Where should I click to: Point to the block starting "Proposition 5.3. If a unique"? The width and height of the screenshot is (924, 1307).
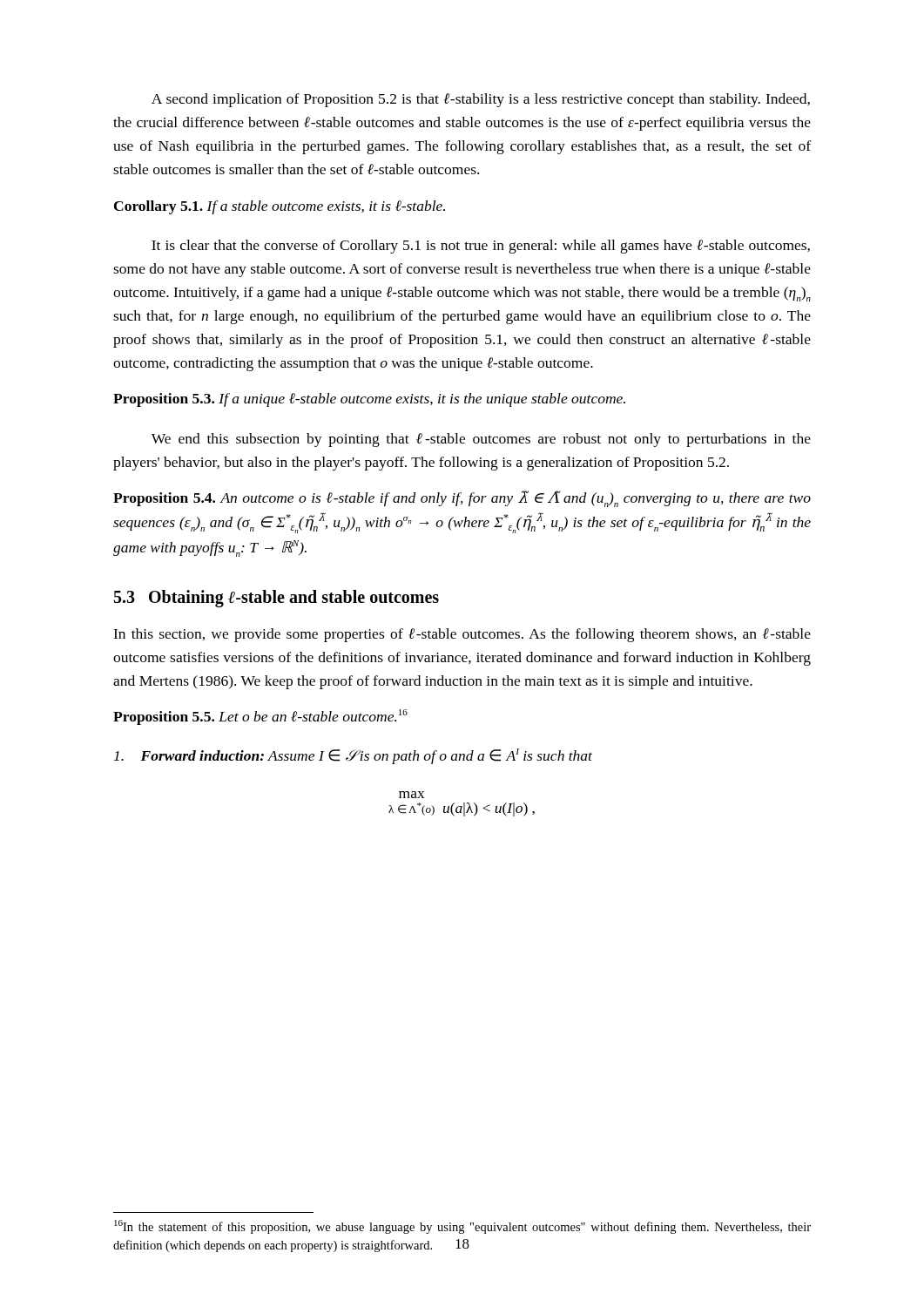click(x=462, y=399)
